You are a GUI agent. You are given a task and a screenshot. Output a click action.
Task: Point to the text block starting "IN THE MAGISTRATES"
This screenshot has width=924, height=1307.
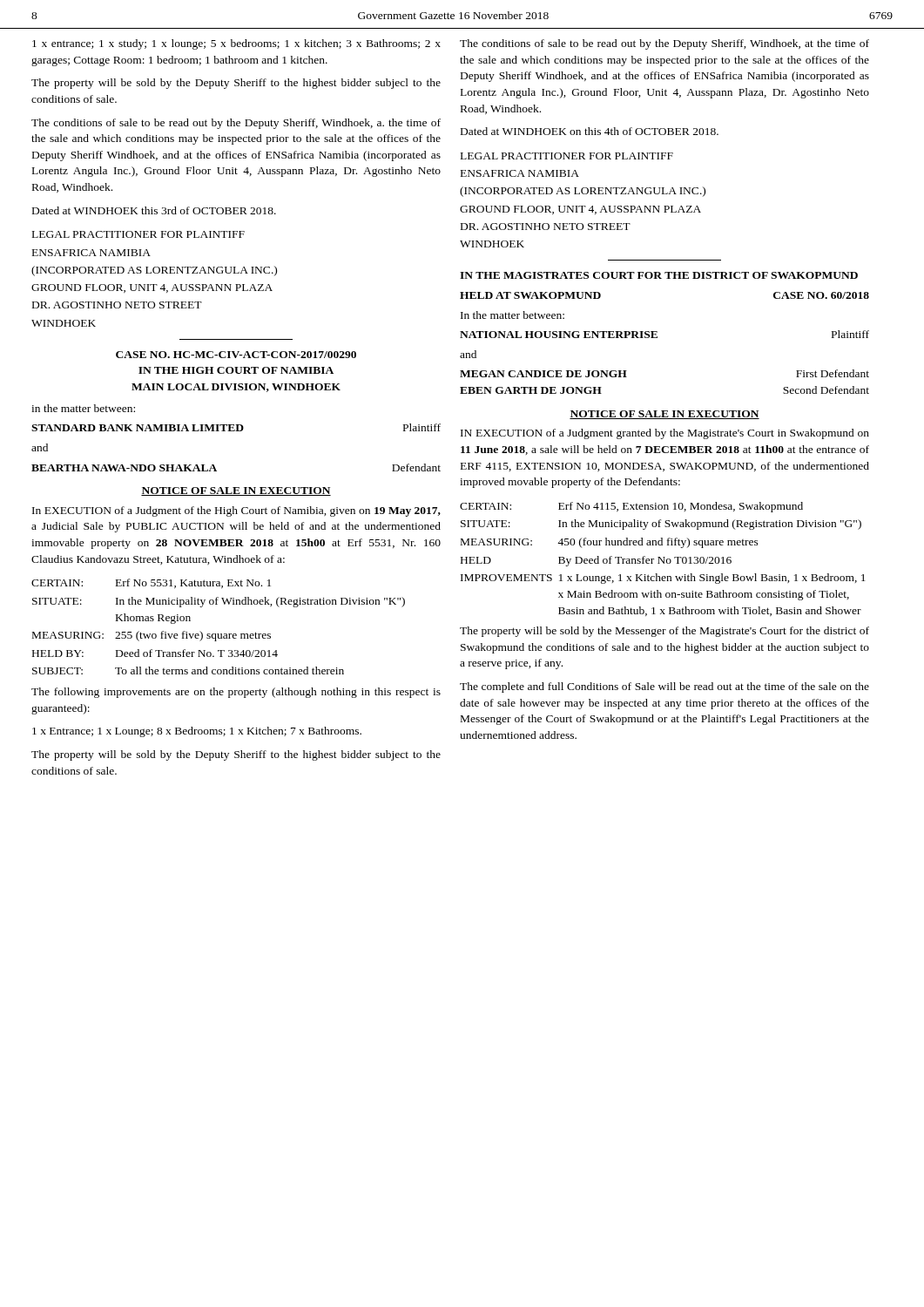click(x=659, y=275)
